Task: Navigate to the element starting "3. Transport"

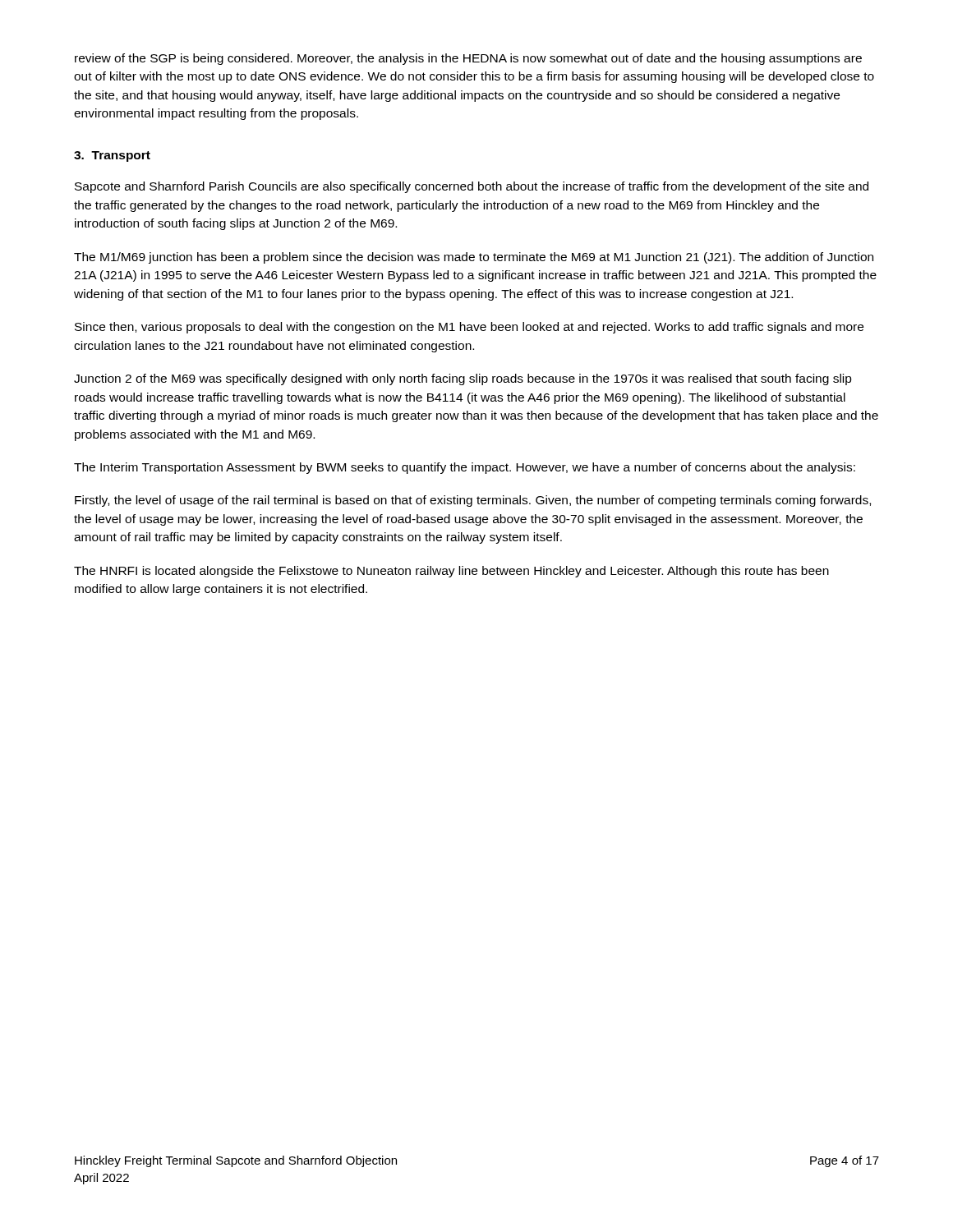Action: point(112,155)
